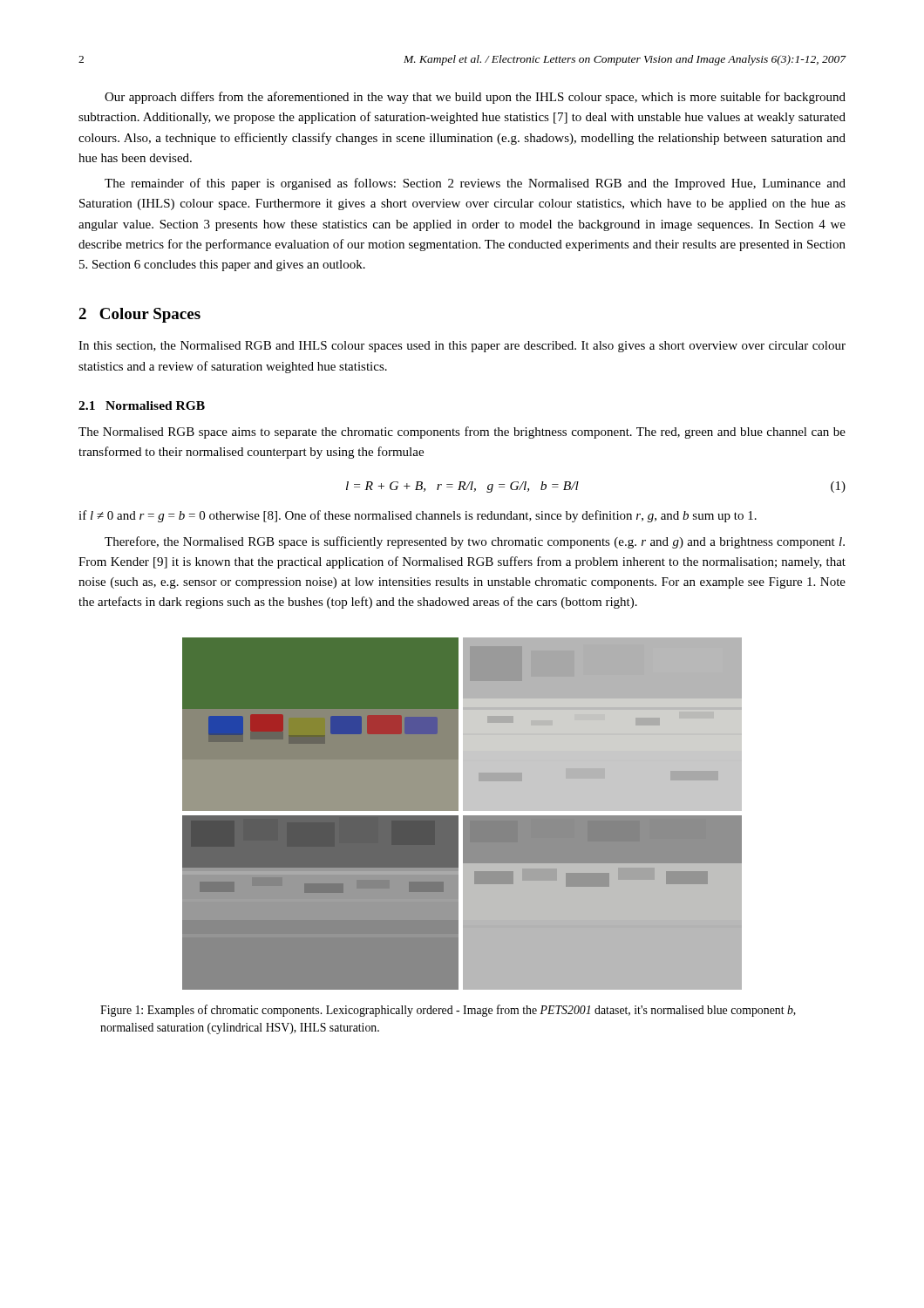Image resolution: width=924 pixels, height=1308 pixels.
Task: Locate the caption that opens with "Figure 1: Examples of chromatic components."
Action: click(x=448, y=1018)
